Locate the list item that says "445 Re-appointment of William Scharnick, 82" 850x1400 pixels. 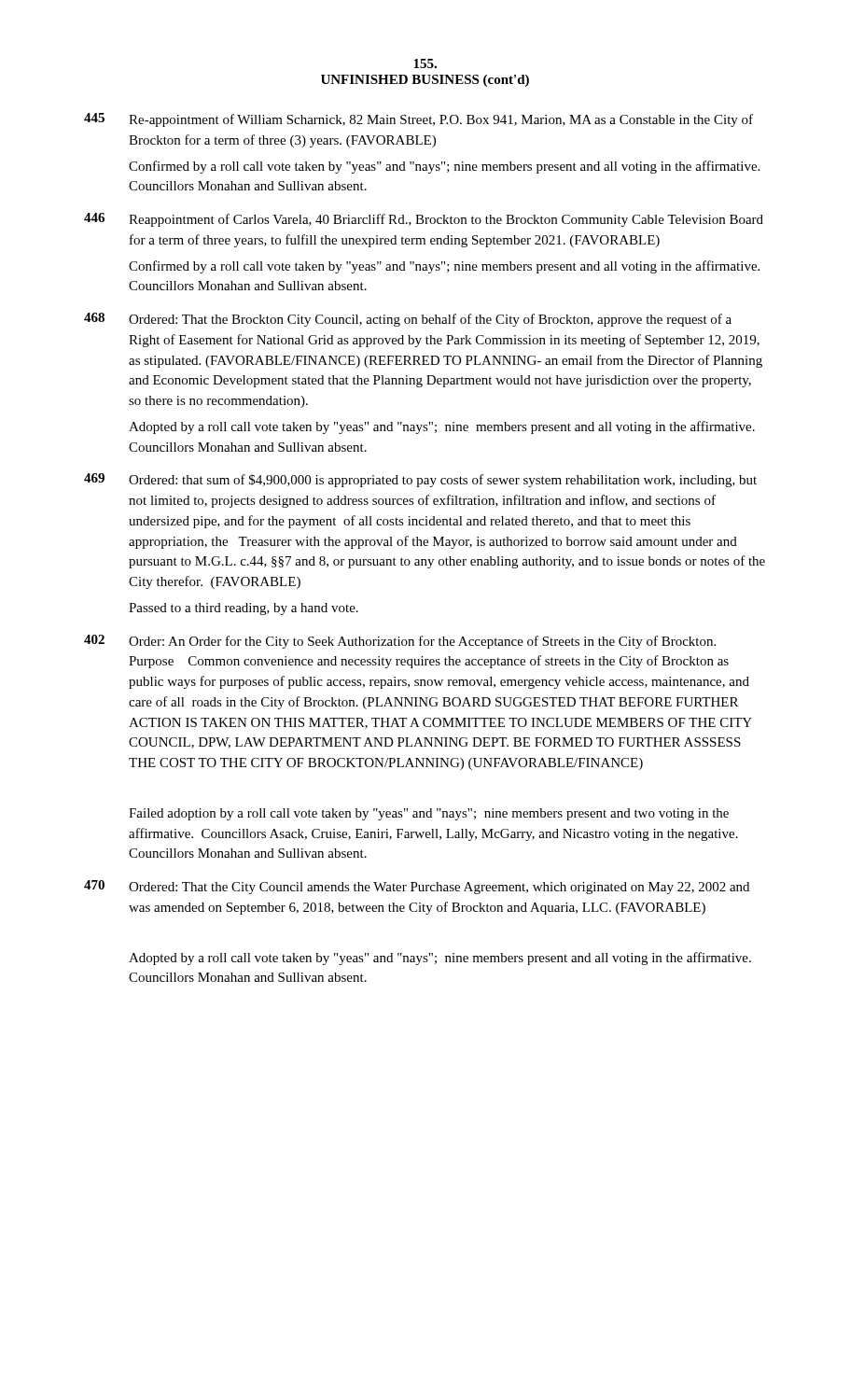pyautogui.click(x=425, y=130)
